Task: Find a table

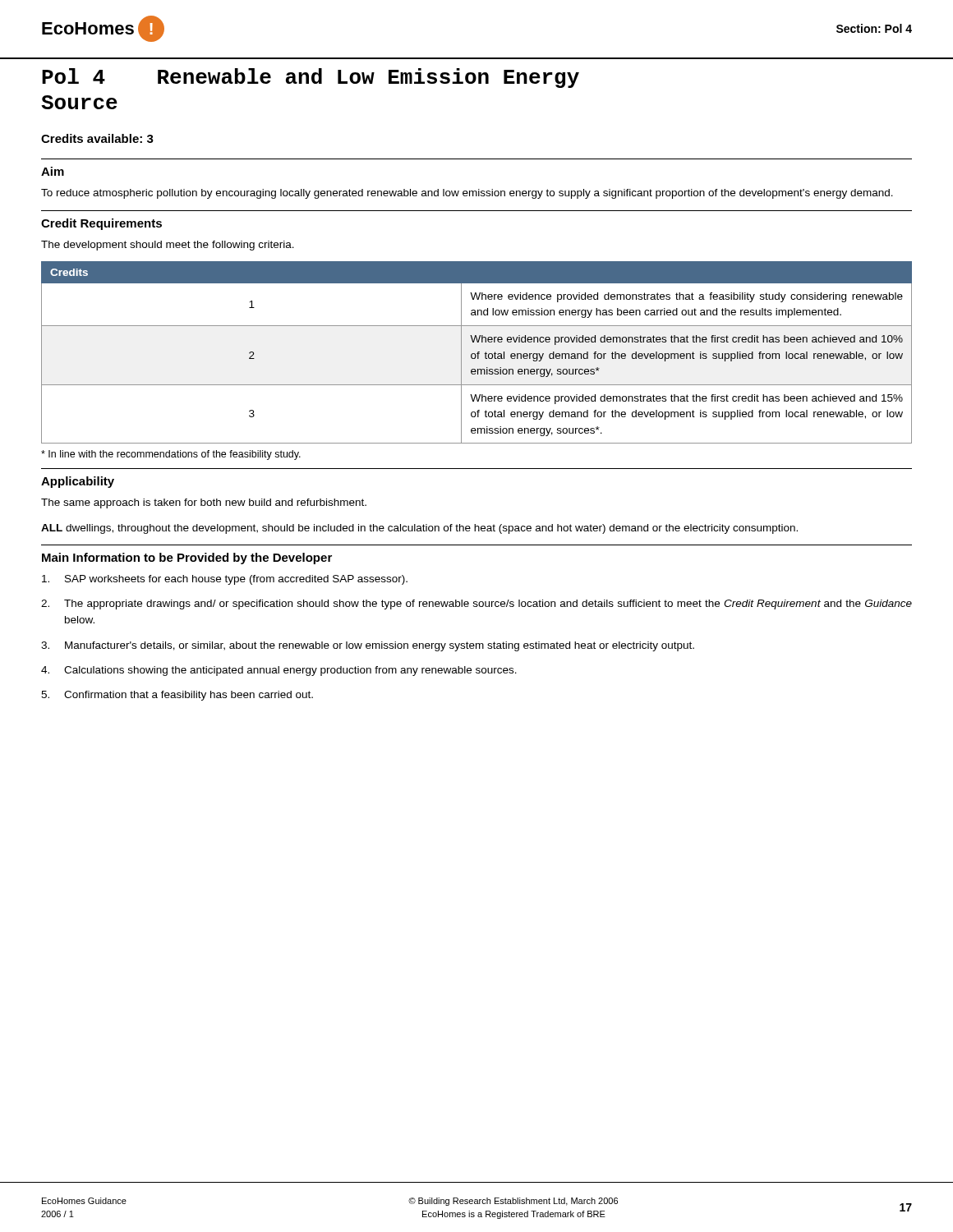Action: click(x=476, y=352)
